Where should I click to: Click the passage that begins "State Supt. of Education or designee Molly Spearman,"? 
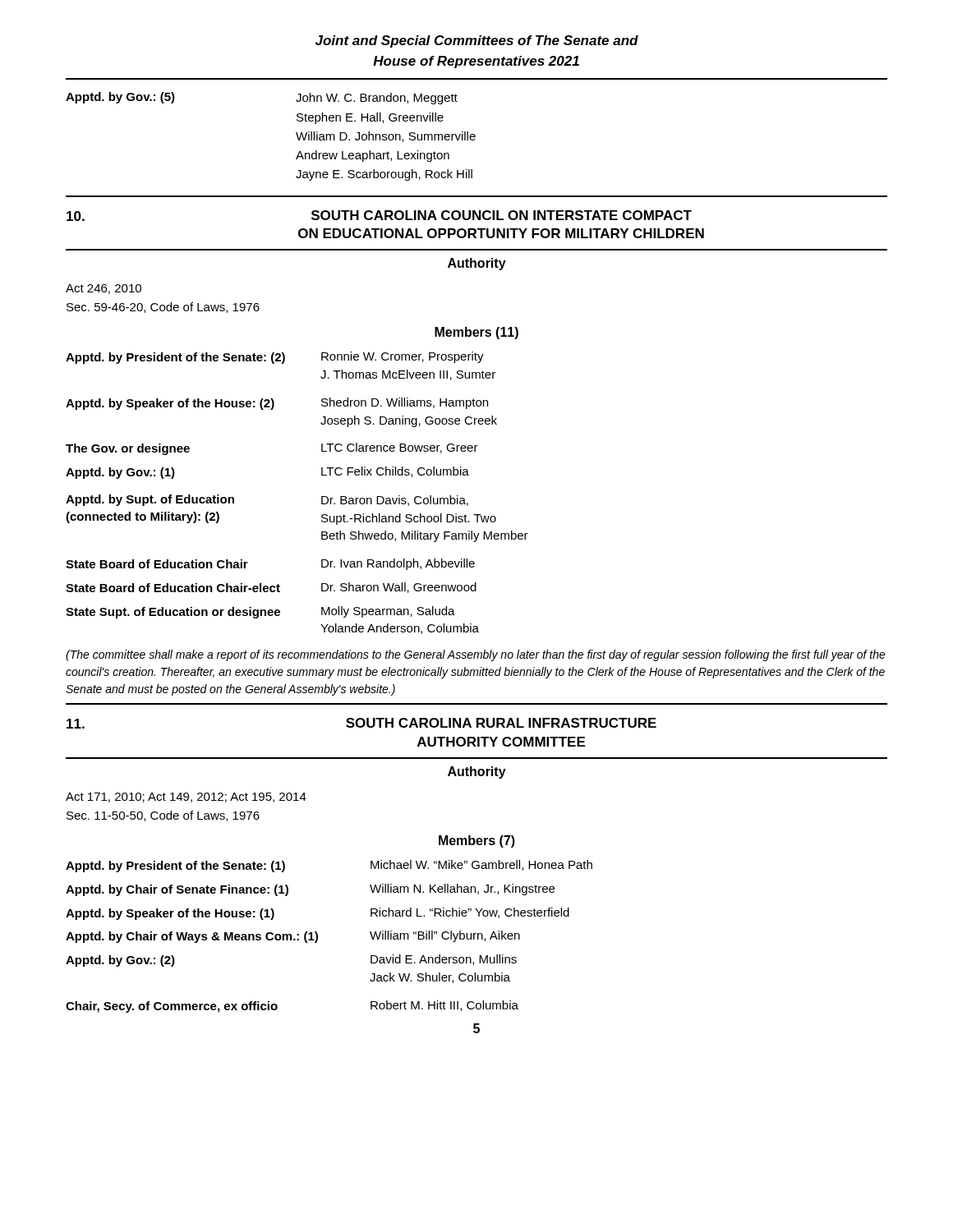click(476, 620)
